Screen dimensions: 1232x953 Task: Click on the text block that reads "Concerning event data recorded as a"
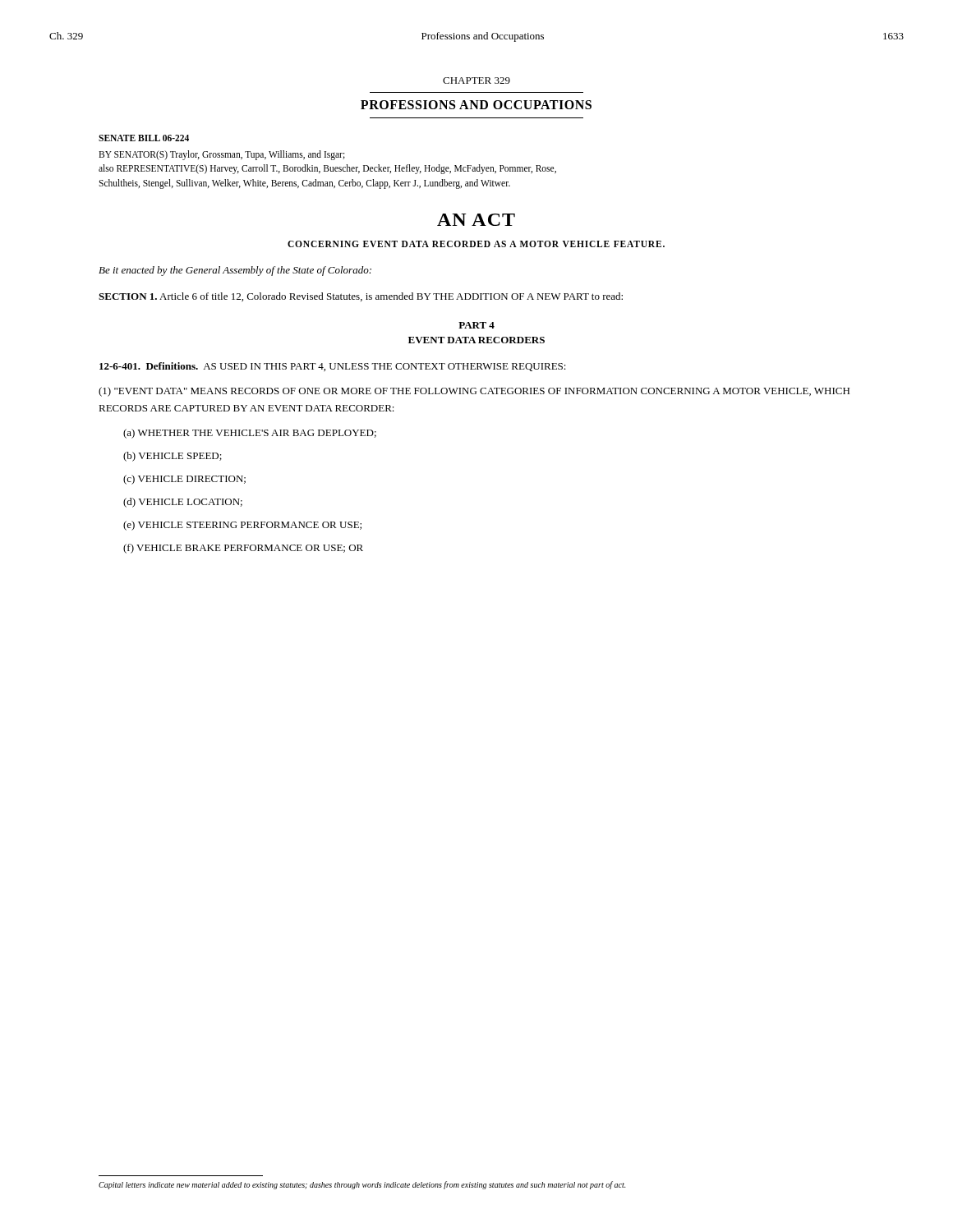[476, 244]
